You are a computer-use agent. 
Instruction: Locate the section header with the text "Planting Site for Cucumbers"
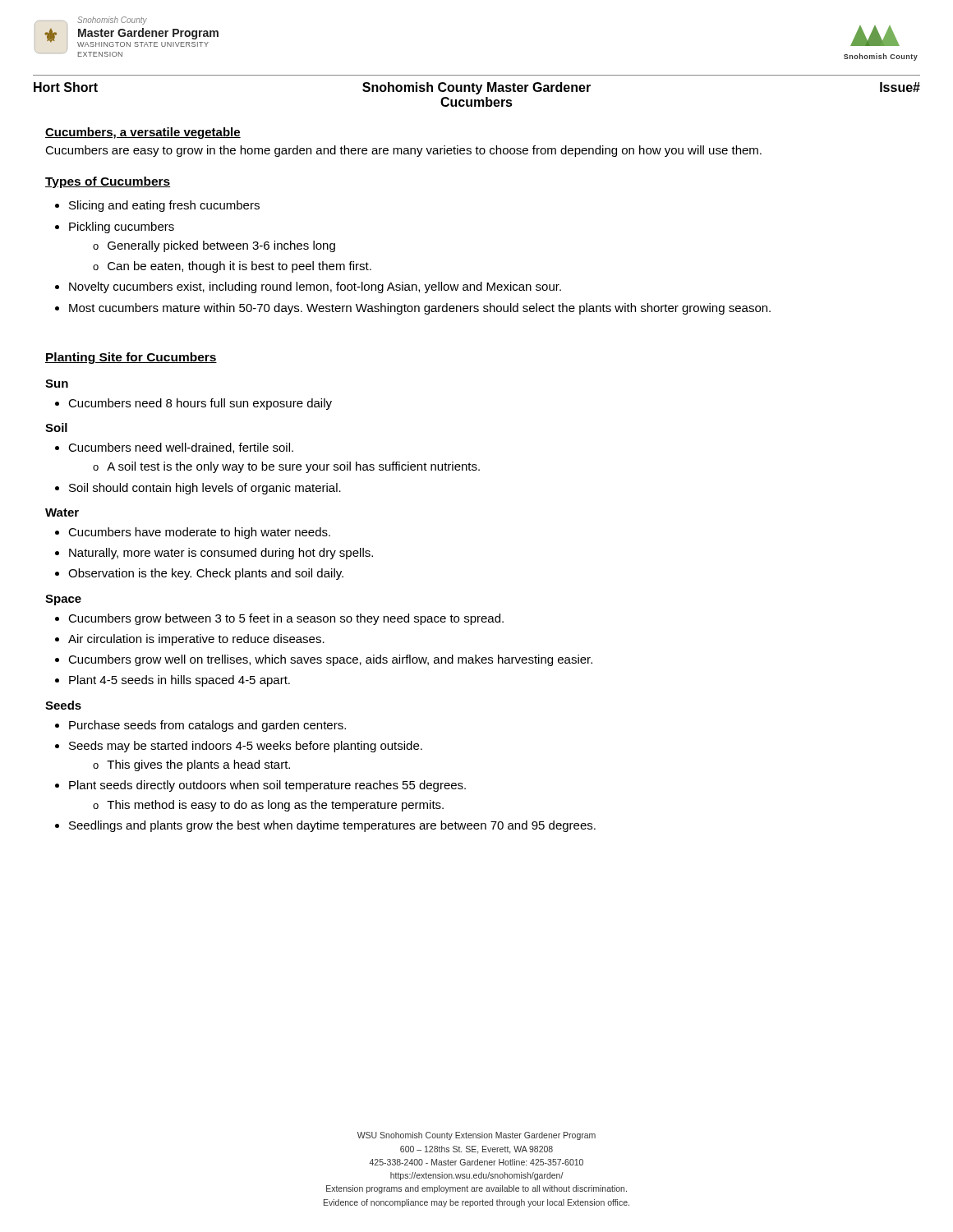(131, 357)
